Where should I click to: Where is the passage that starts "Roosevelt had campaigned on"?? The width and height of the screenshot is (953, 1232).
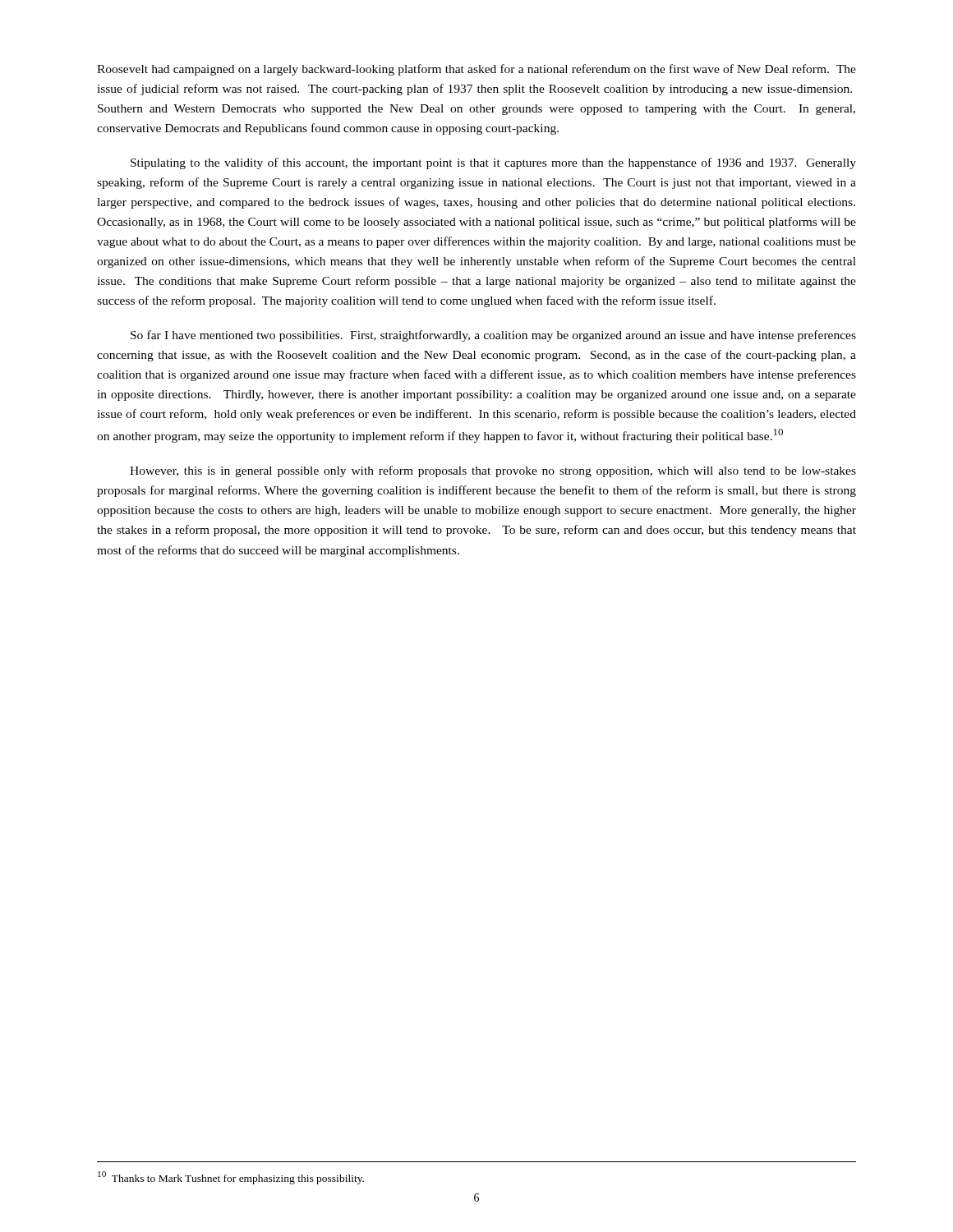476,98
